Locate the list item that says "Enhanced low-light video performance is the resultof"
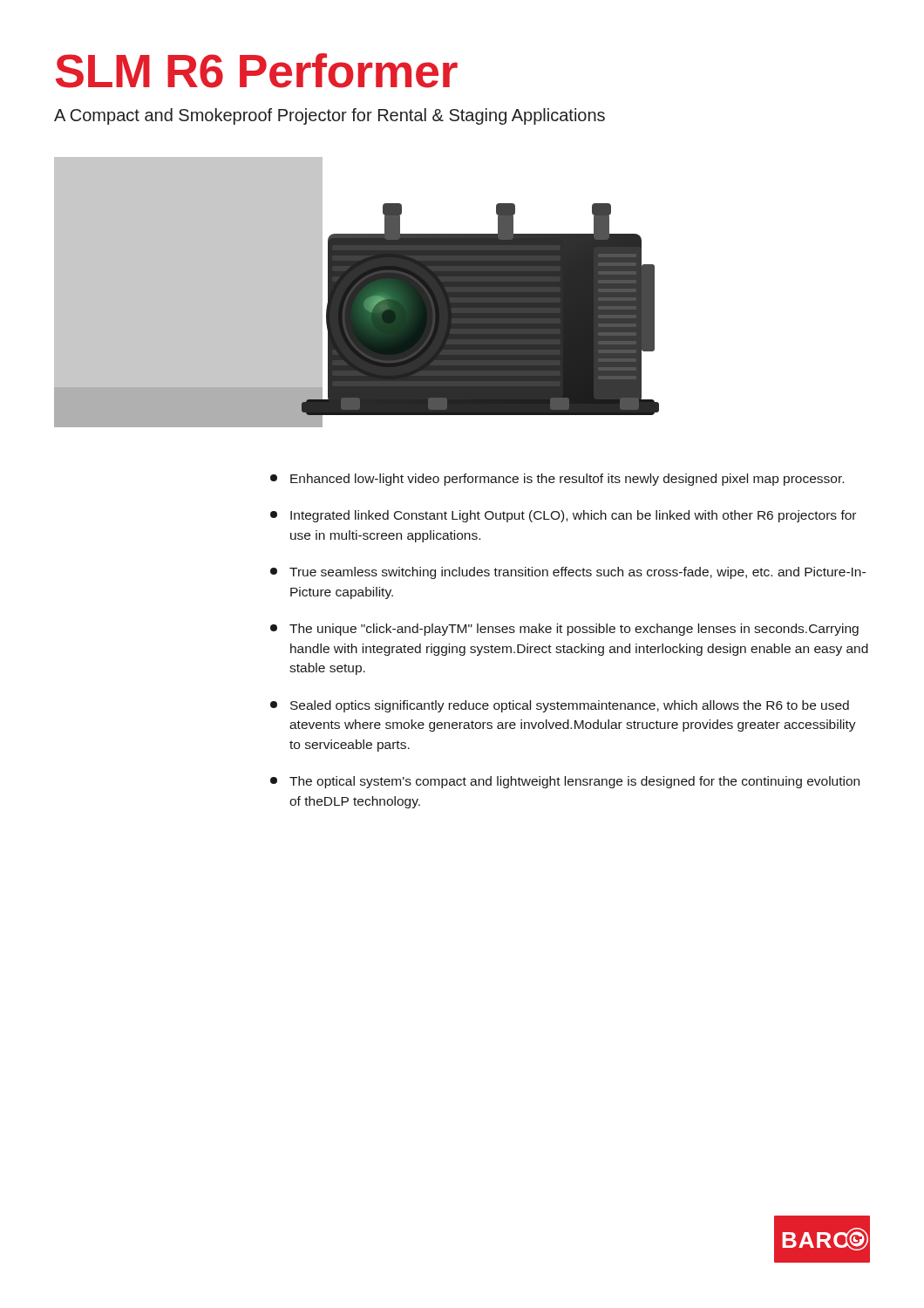The width and height of the screenshot is (924, 1308). tap(570, 479)
